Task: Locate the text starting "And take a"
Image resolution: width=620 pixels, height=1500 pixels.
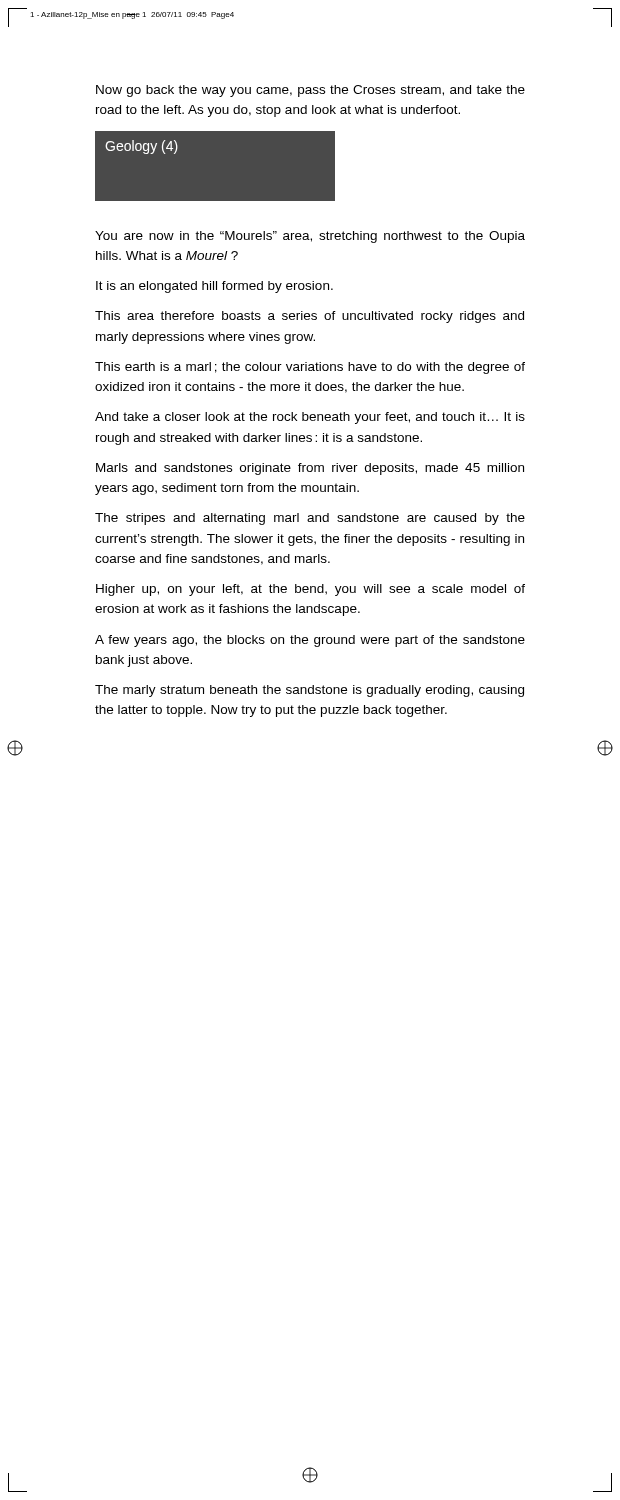Action: click(x=310, y=427)
